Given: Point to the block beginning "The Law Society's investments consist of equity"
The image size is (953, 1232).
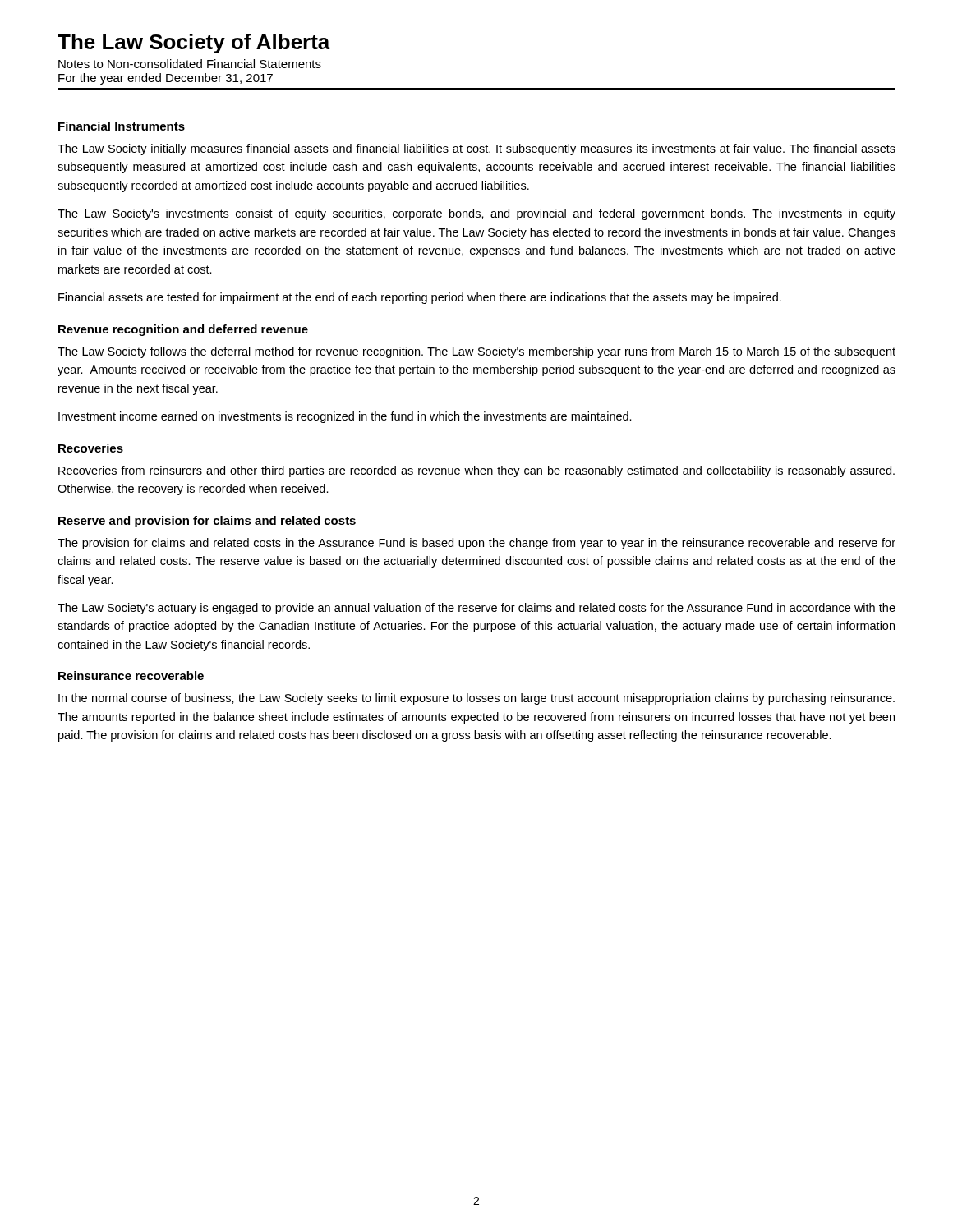Looking at the screenshot, I should point(476,242).
